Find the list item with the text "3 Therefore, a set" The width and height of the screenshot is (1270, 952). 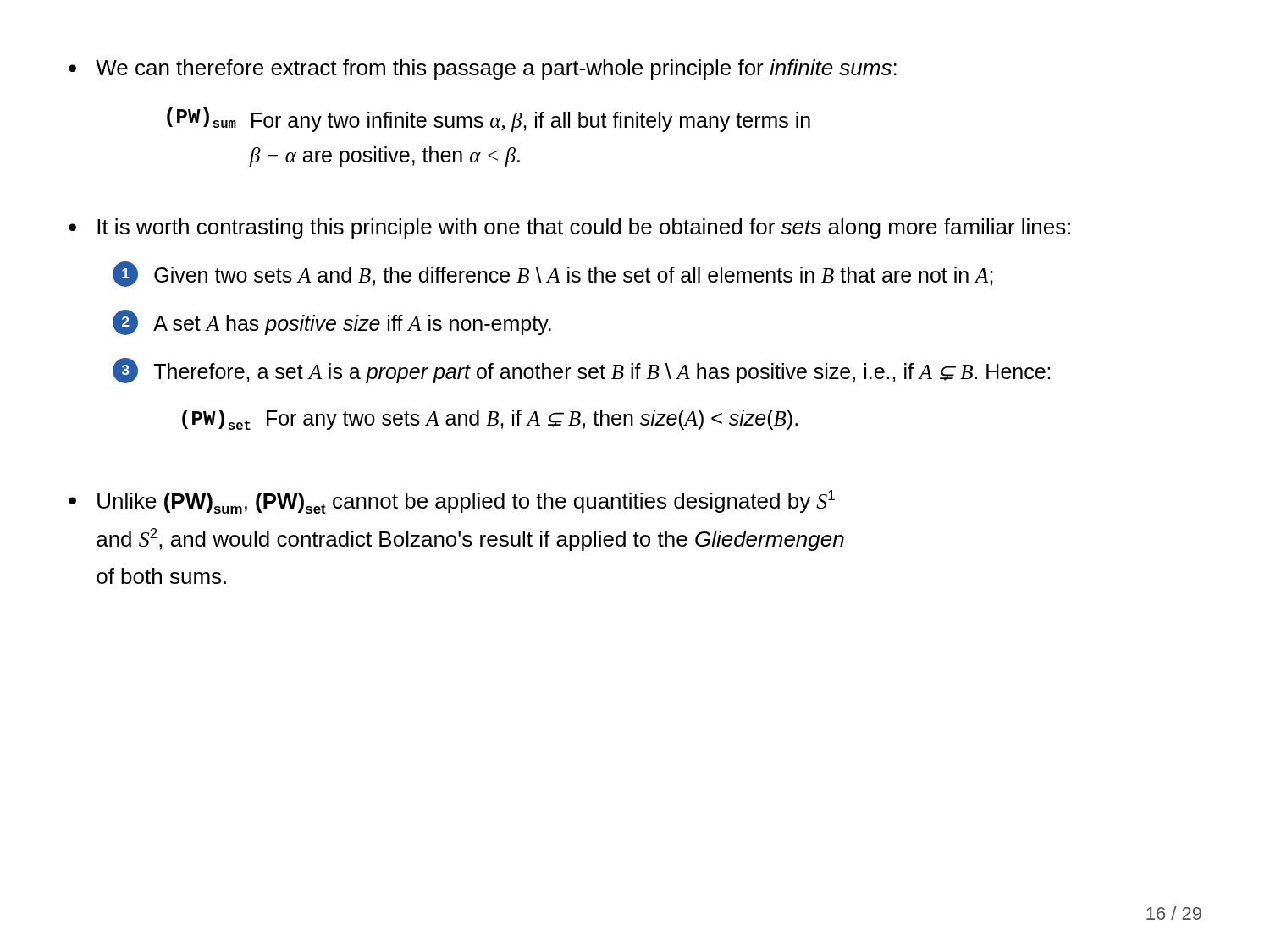653,396
